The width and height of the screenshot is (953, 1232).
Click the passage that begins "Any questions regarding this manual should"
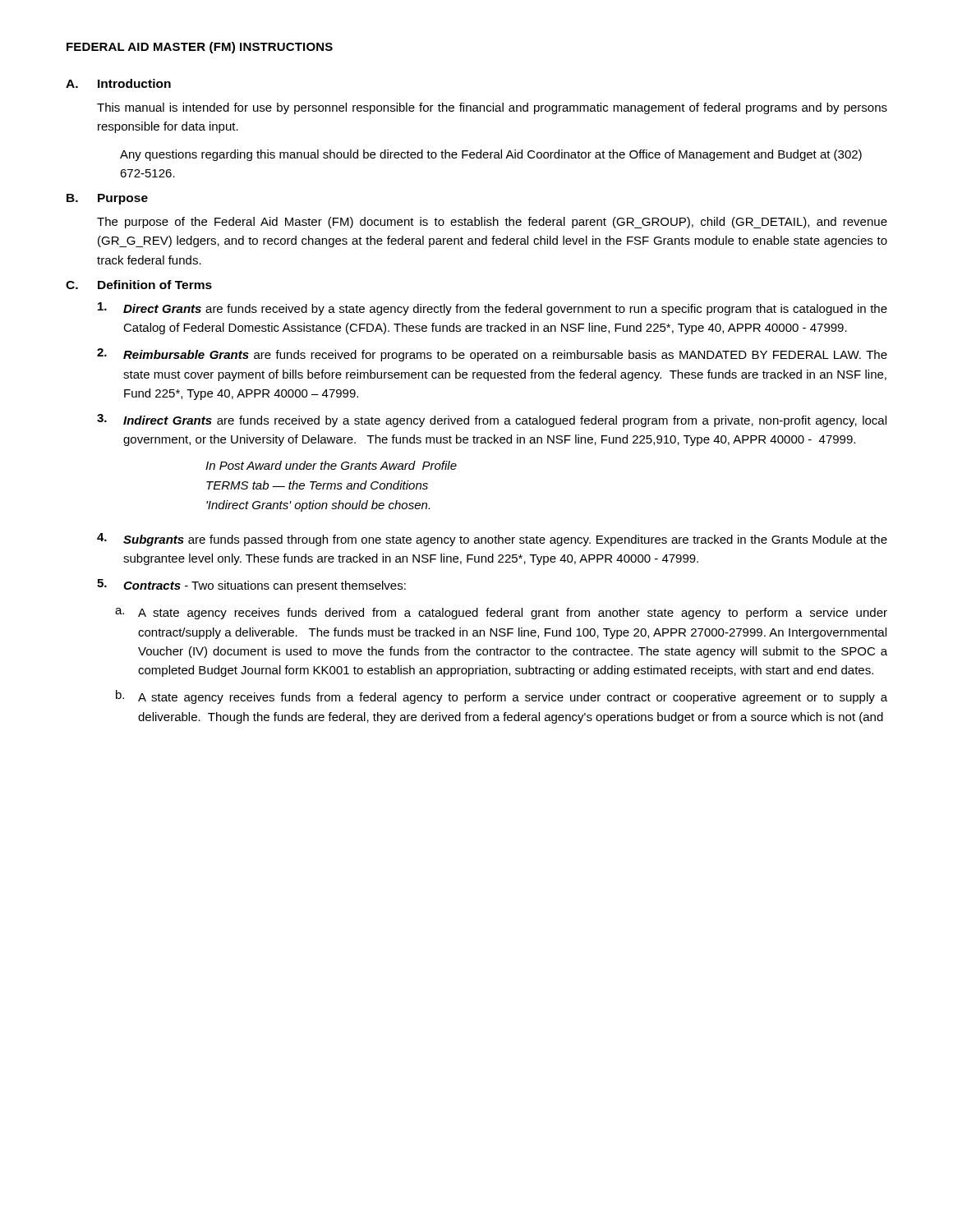coord(491,163)
